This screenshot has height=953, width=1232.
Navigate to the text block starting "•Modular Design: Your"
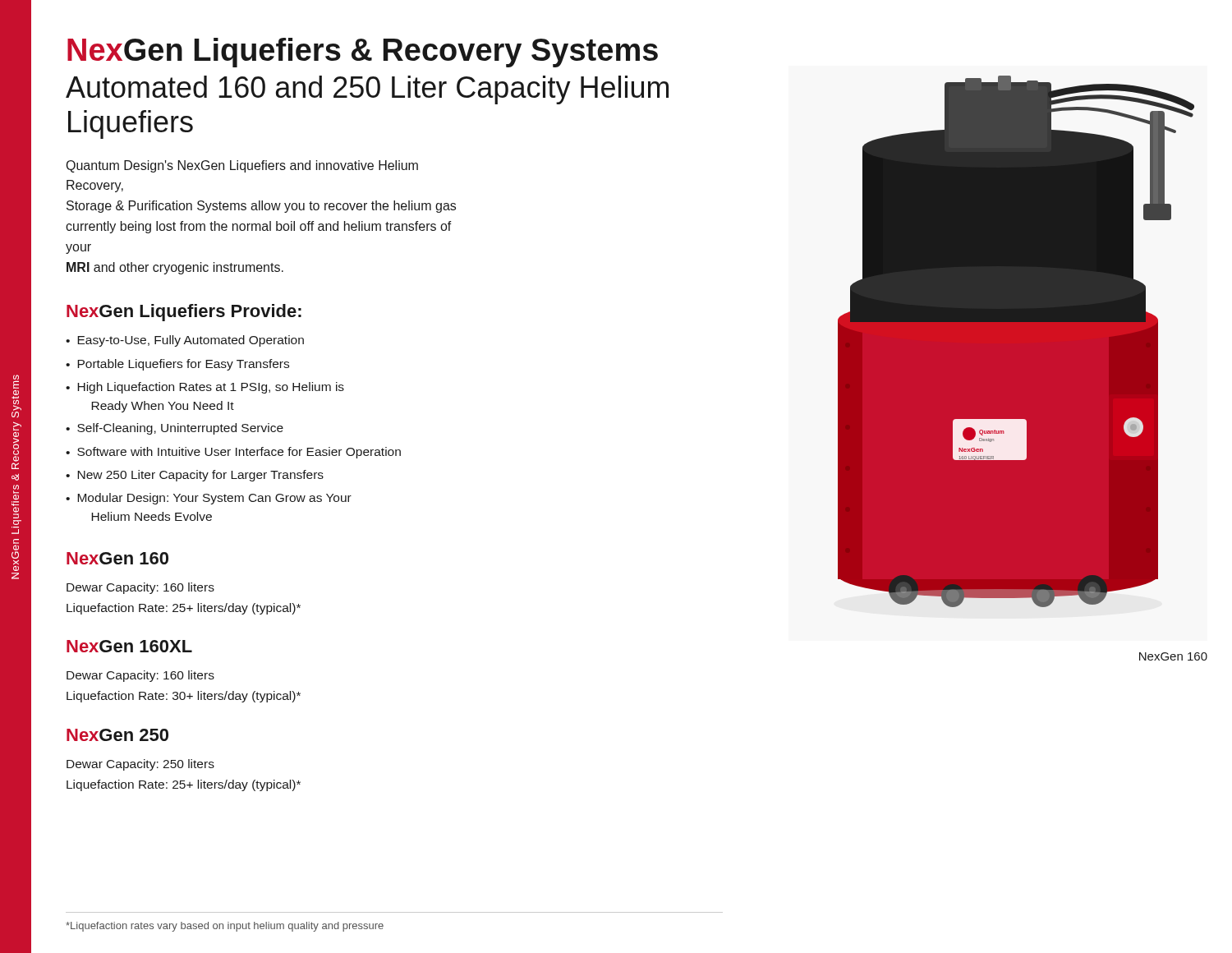click(x=209, y=507)
